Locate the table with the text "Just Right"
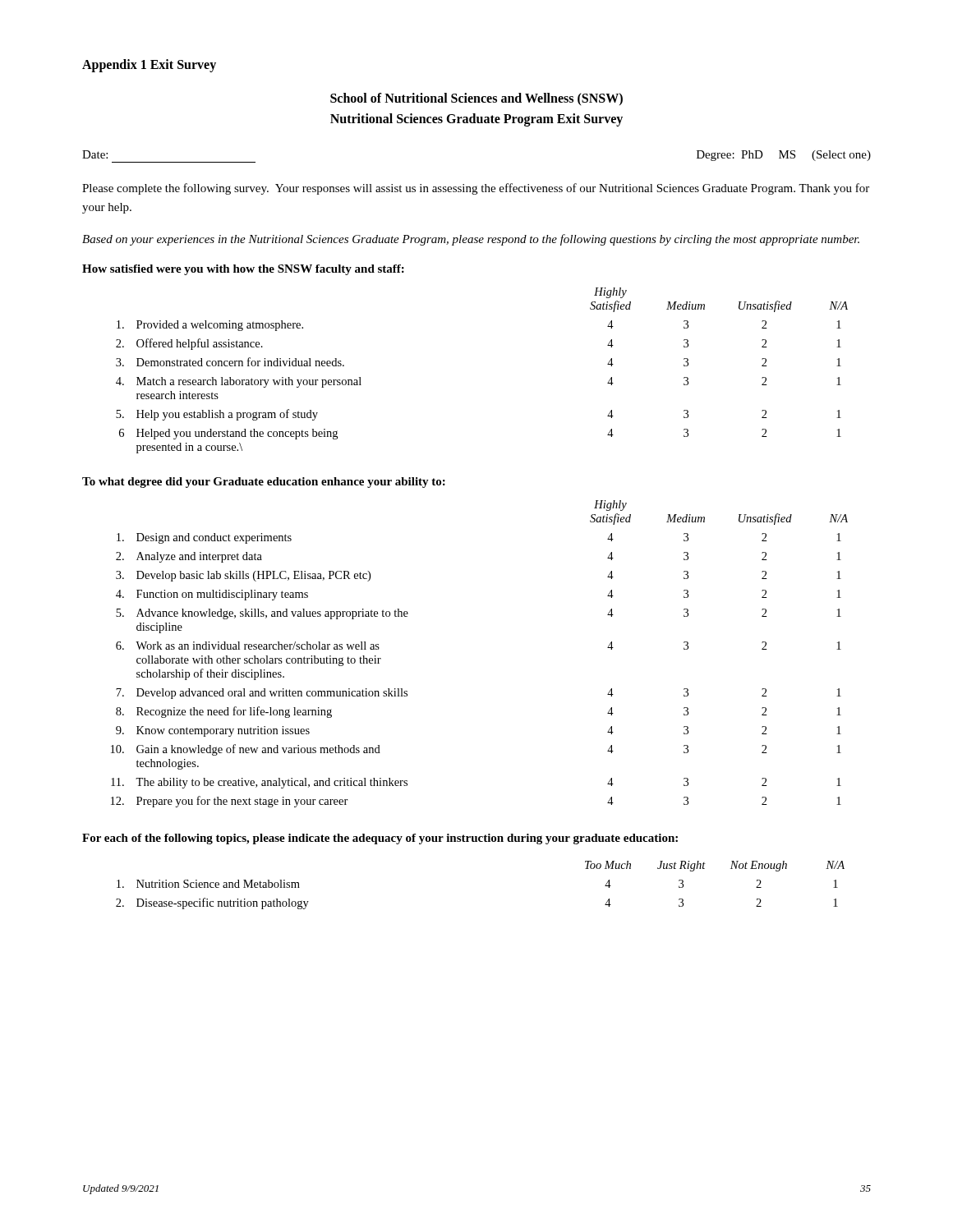The width and height of the screenshot is (953, 1232). (476, 884)
